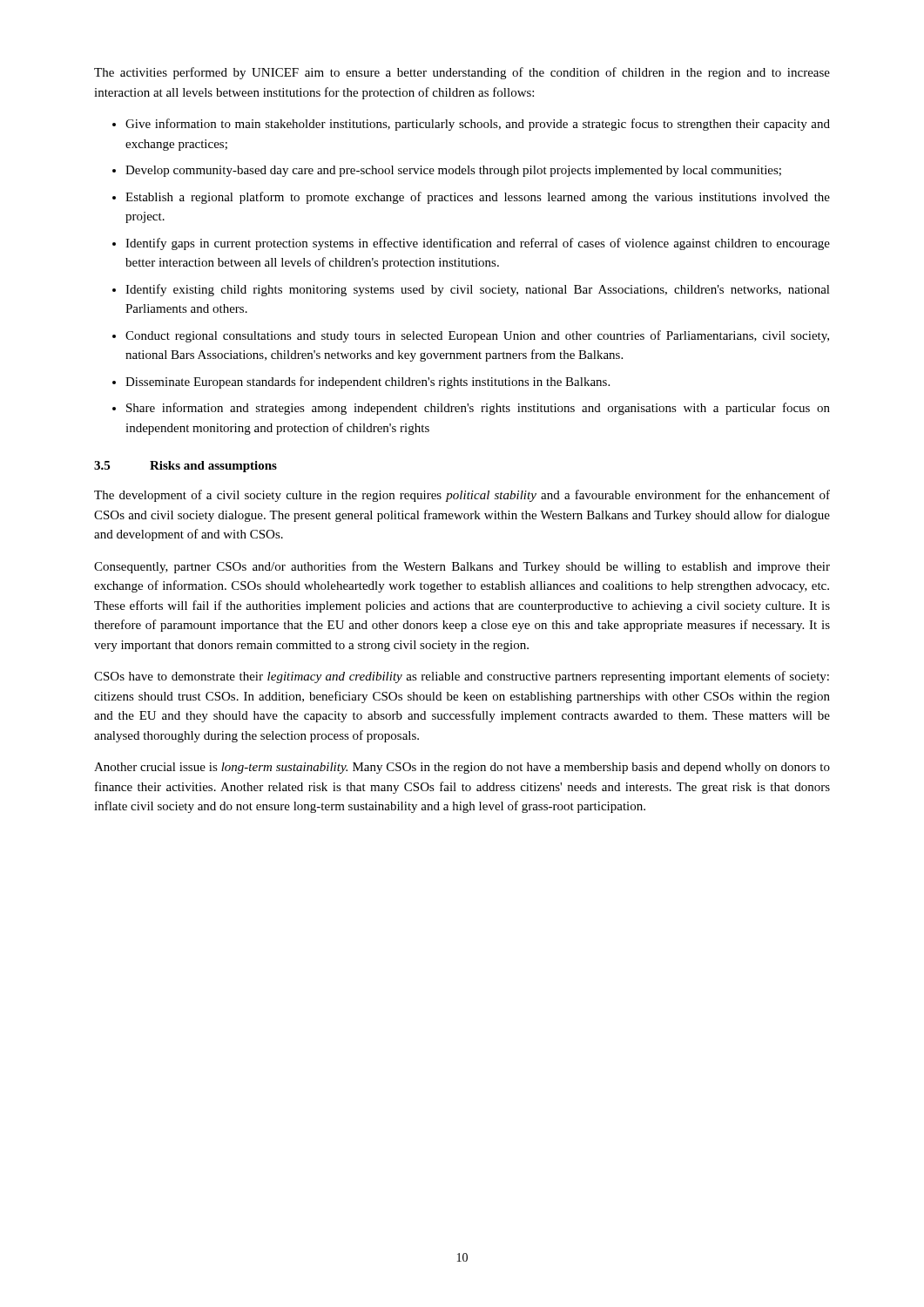This screenshot has height=1307, width=924.
Task: Select the list item that reads "Identify gaps in"
Action: click(478, 252)
